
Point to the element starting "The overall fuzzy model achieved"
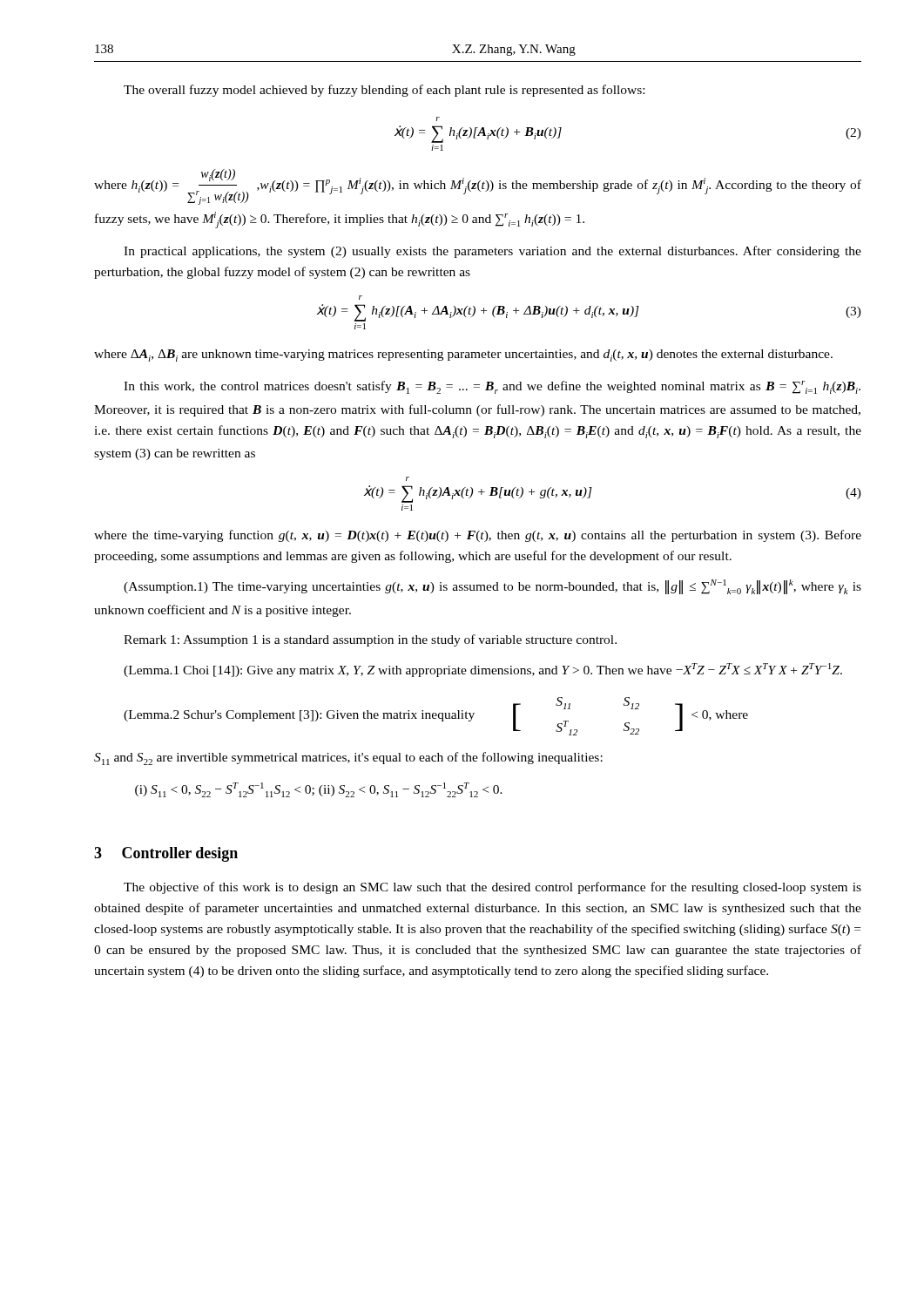click(478, 90)
